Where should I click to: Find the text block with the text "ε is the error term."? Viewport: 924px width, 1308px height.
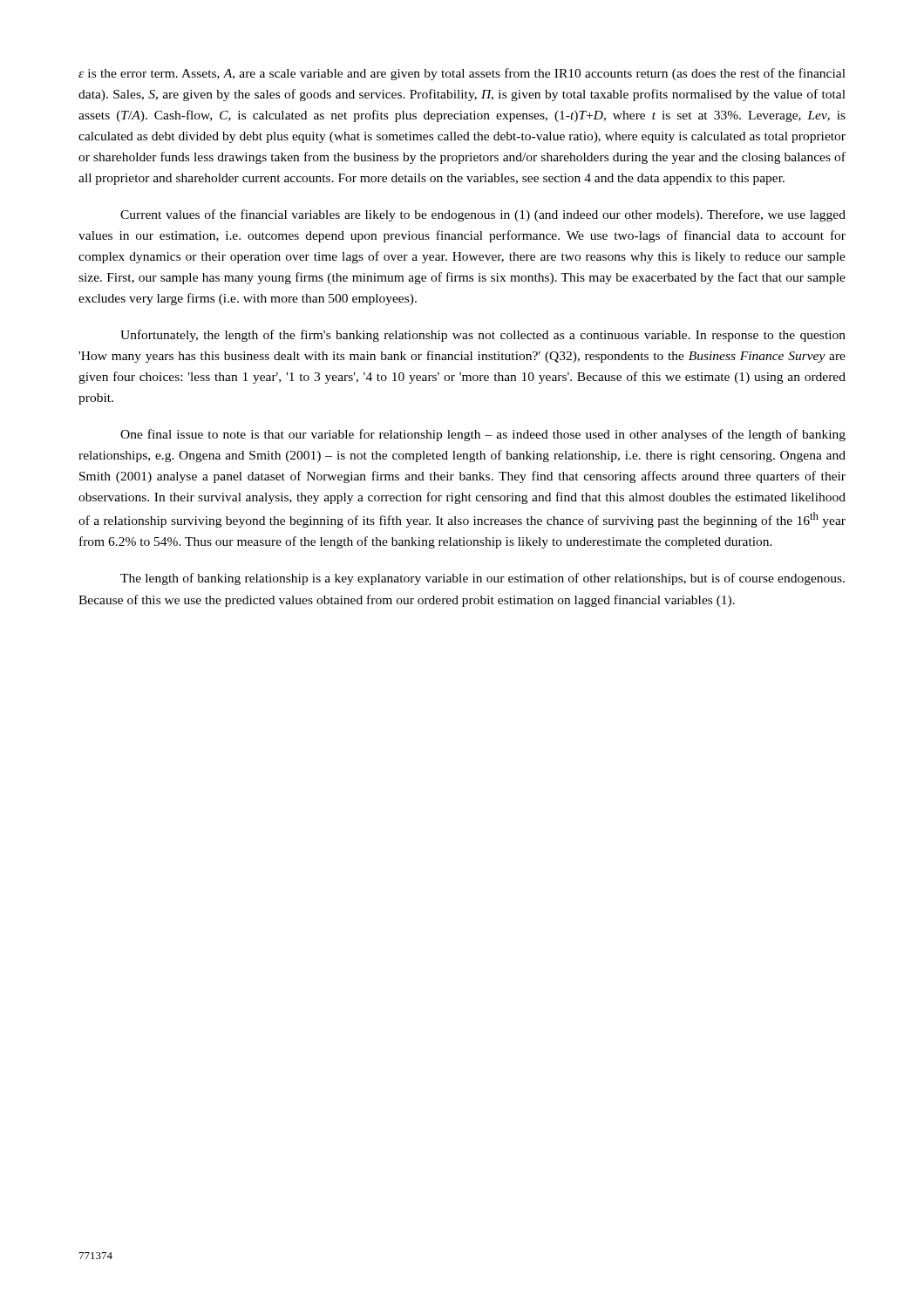(462, 126)
